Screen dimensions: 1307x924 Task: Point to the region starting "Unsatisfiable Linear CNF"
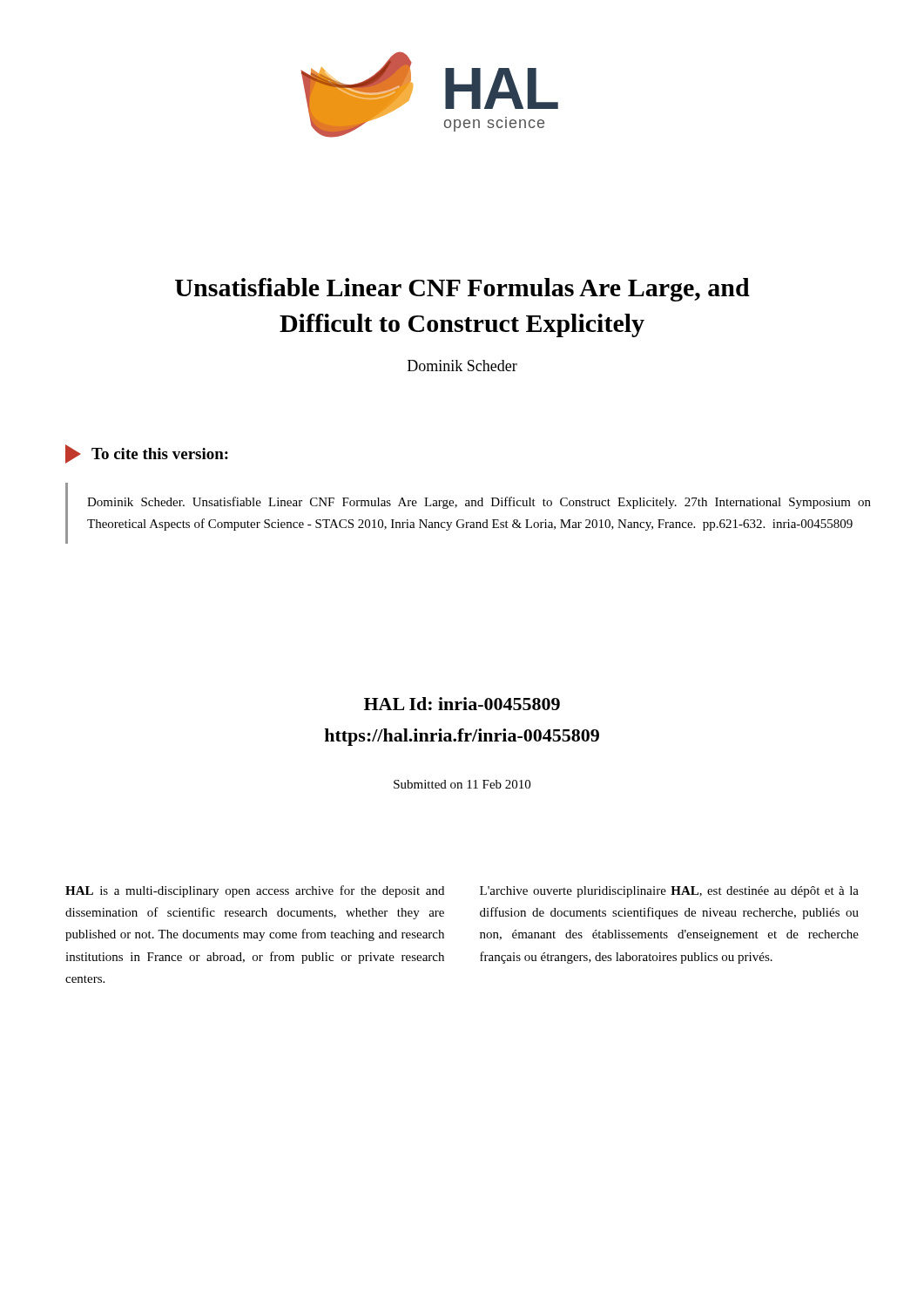pyautogui.click(x=462, y=305)
